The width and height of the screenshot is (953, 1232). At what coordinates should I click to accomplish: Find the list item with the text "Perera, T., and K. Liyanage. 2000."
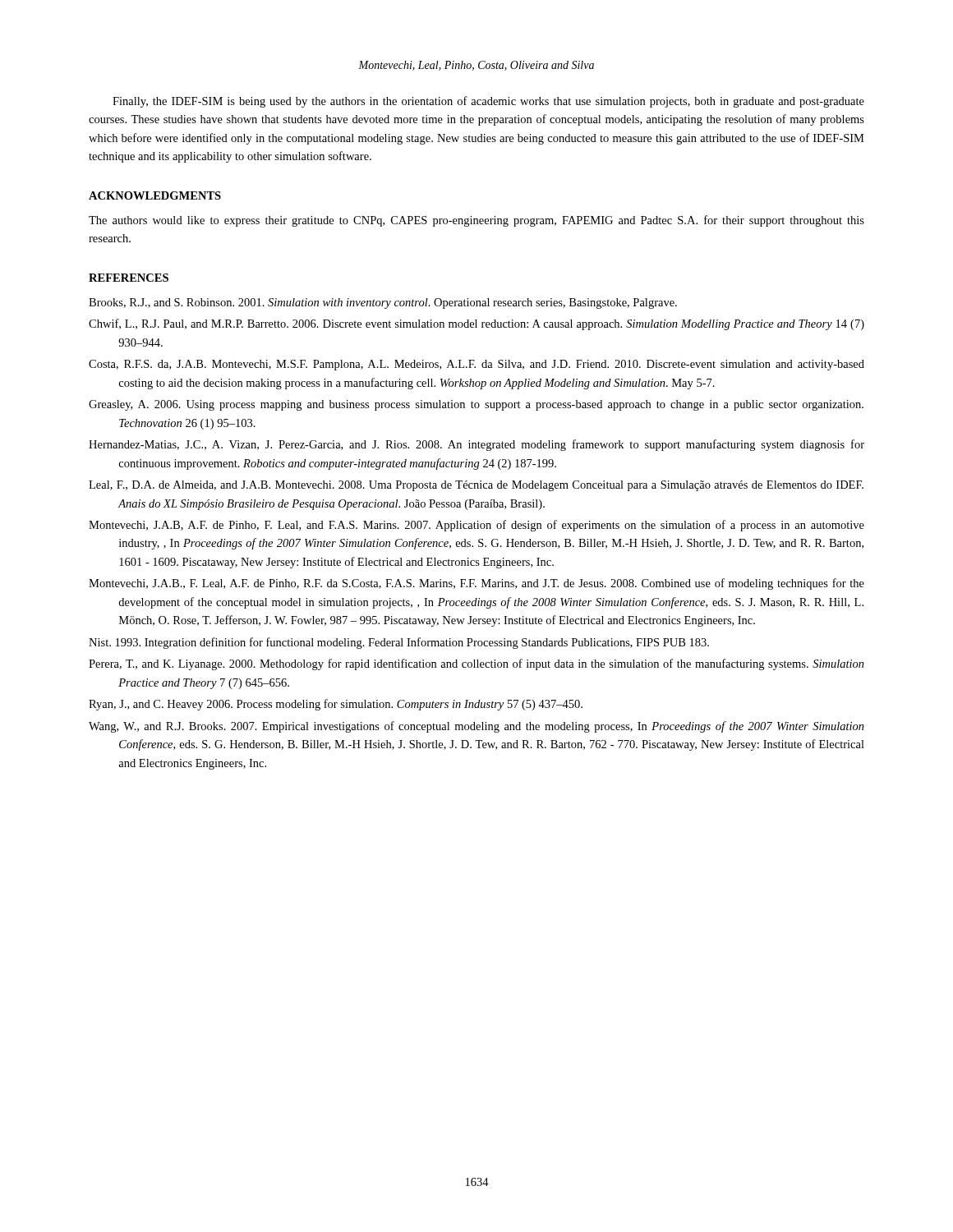[476, 673]
